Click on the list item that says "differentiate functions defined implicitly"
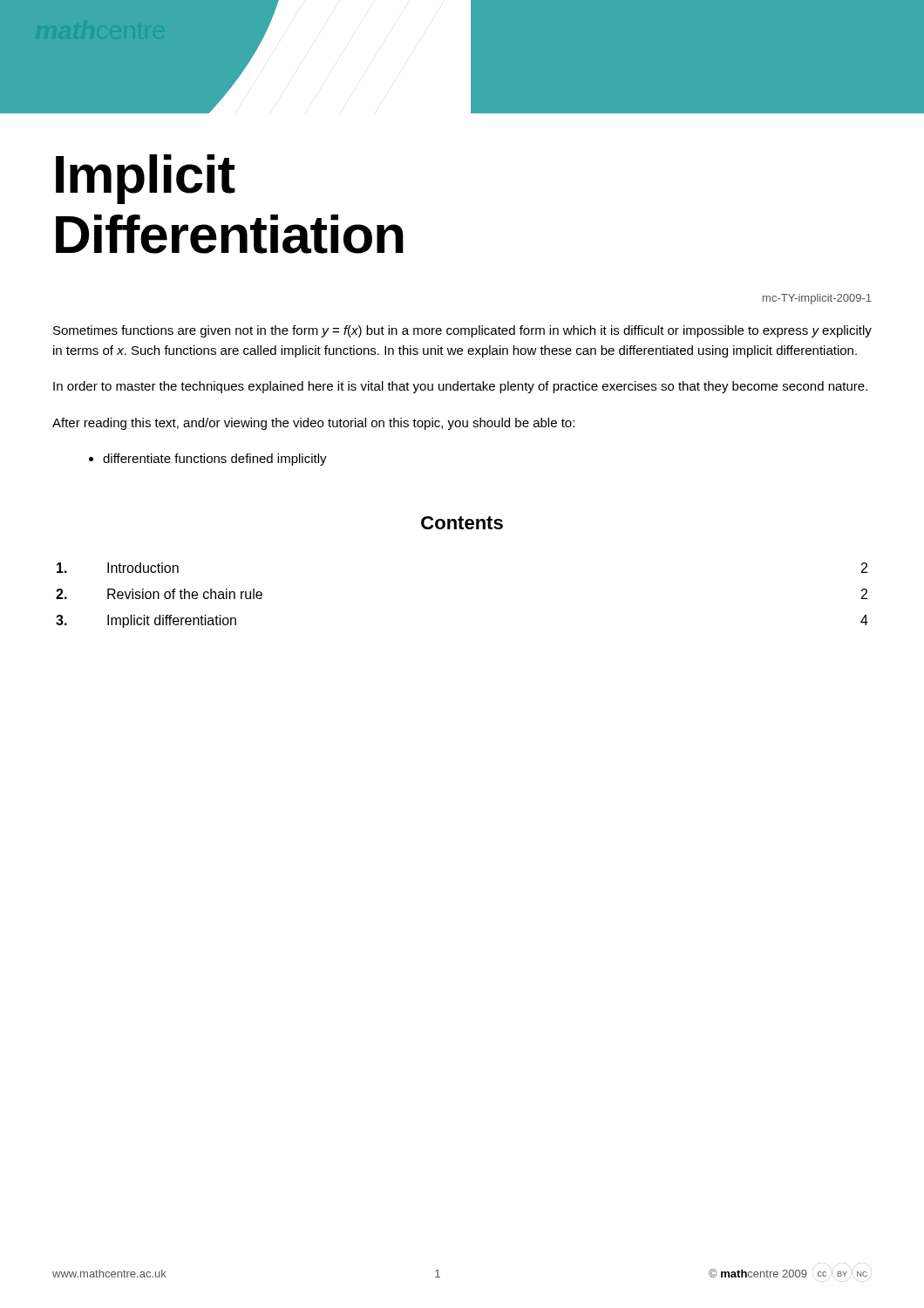Viewport: 924px width, 1308px height. (215, 460)
